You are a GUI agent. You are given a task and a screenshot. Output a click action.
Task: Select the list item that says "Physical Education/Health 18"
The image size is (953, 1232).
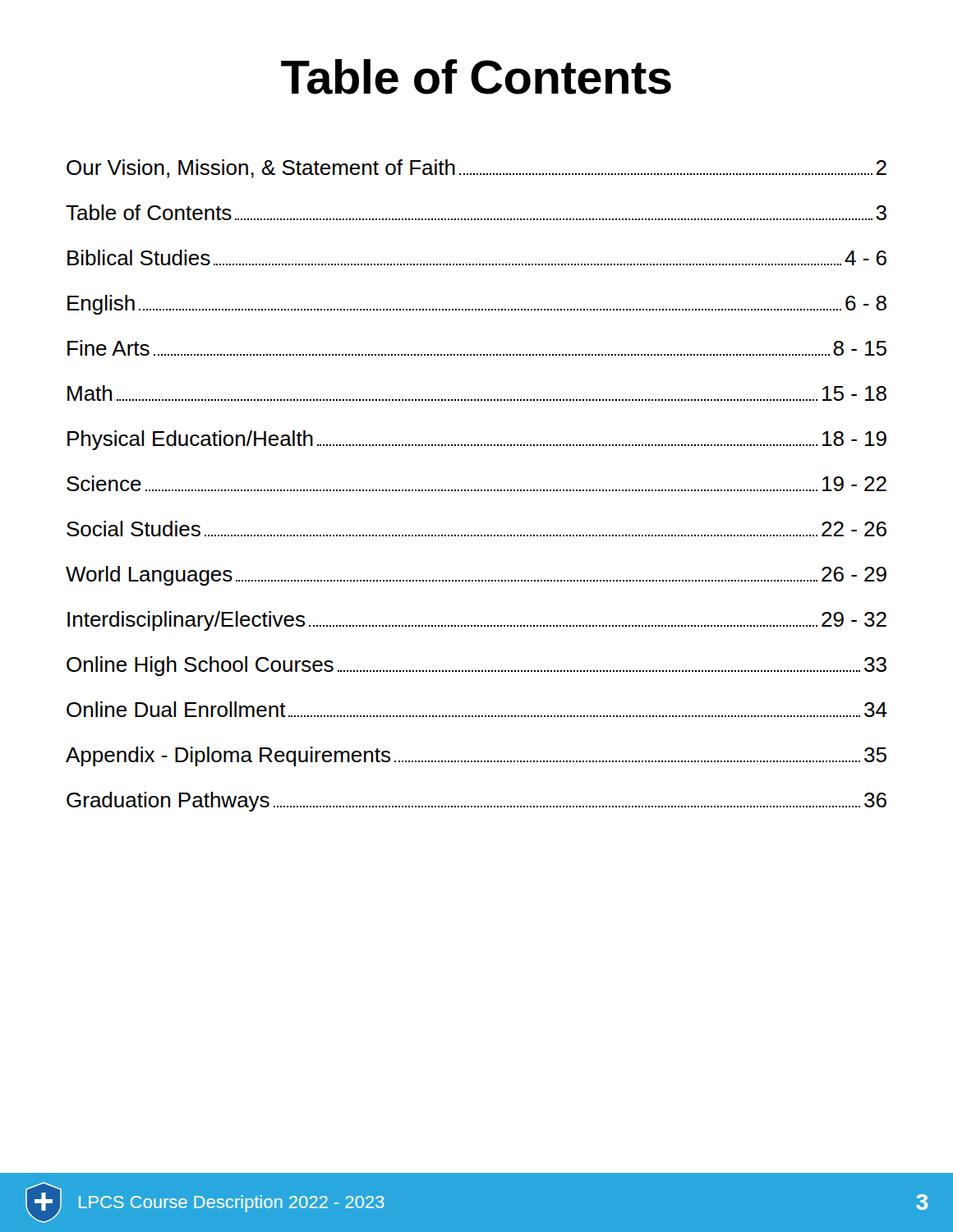476,439
